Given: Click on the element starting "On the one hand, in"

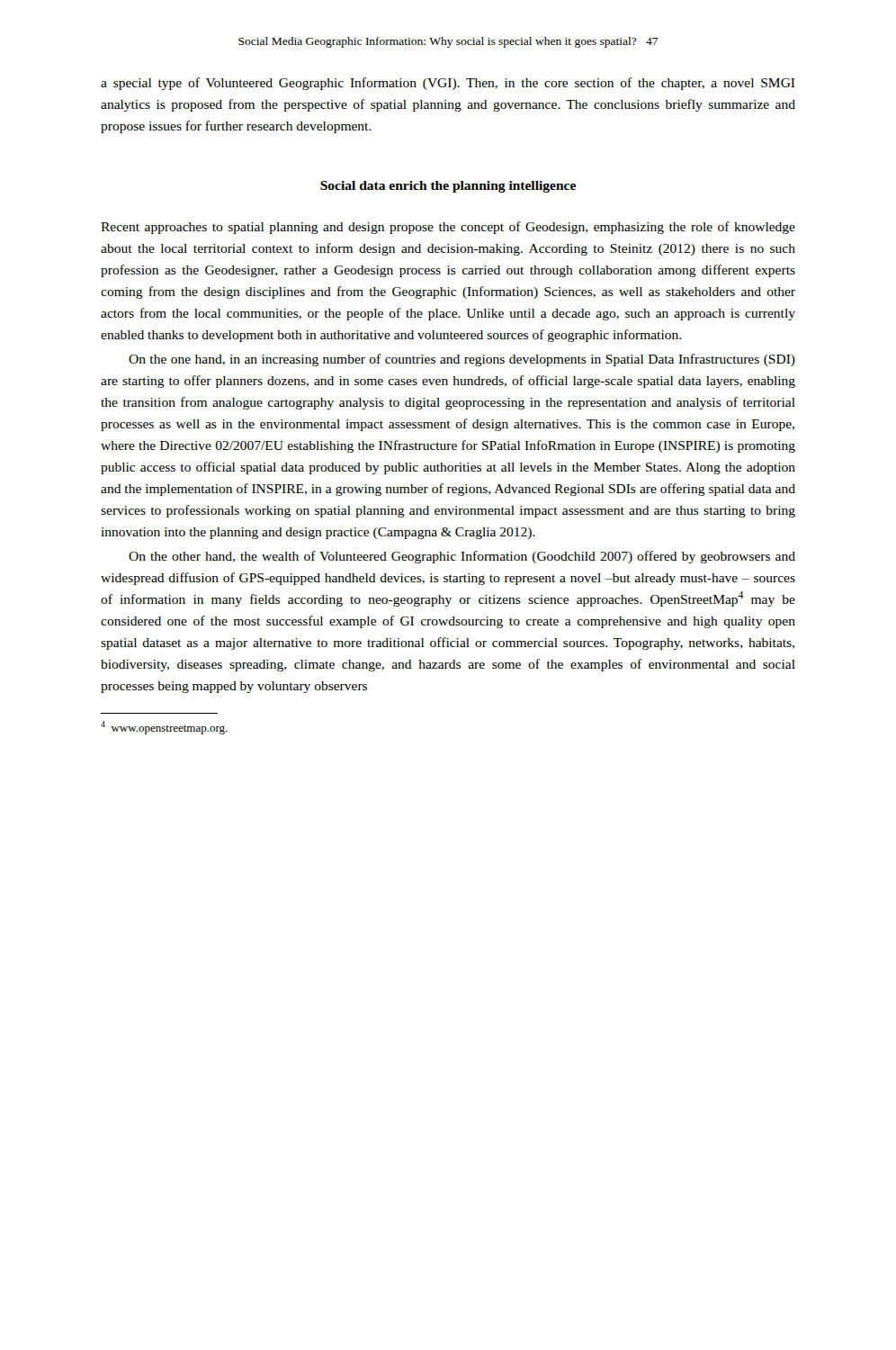Looking at the screenshot, I should coord(448,445).
